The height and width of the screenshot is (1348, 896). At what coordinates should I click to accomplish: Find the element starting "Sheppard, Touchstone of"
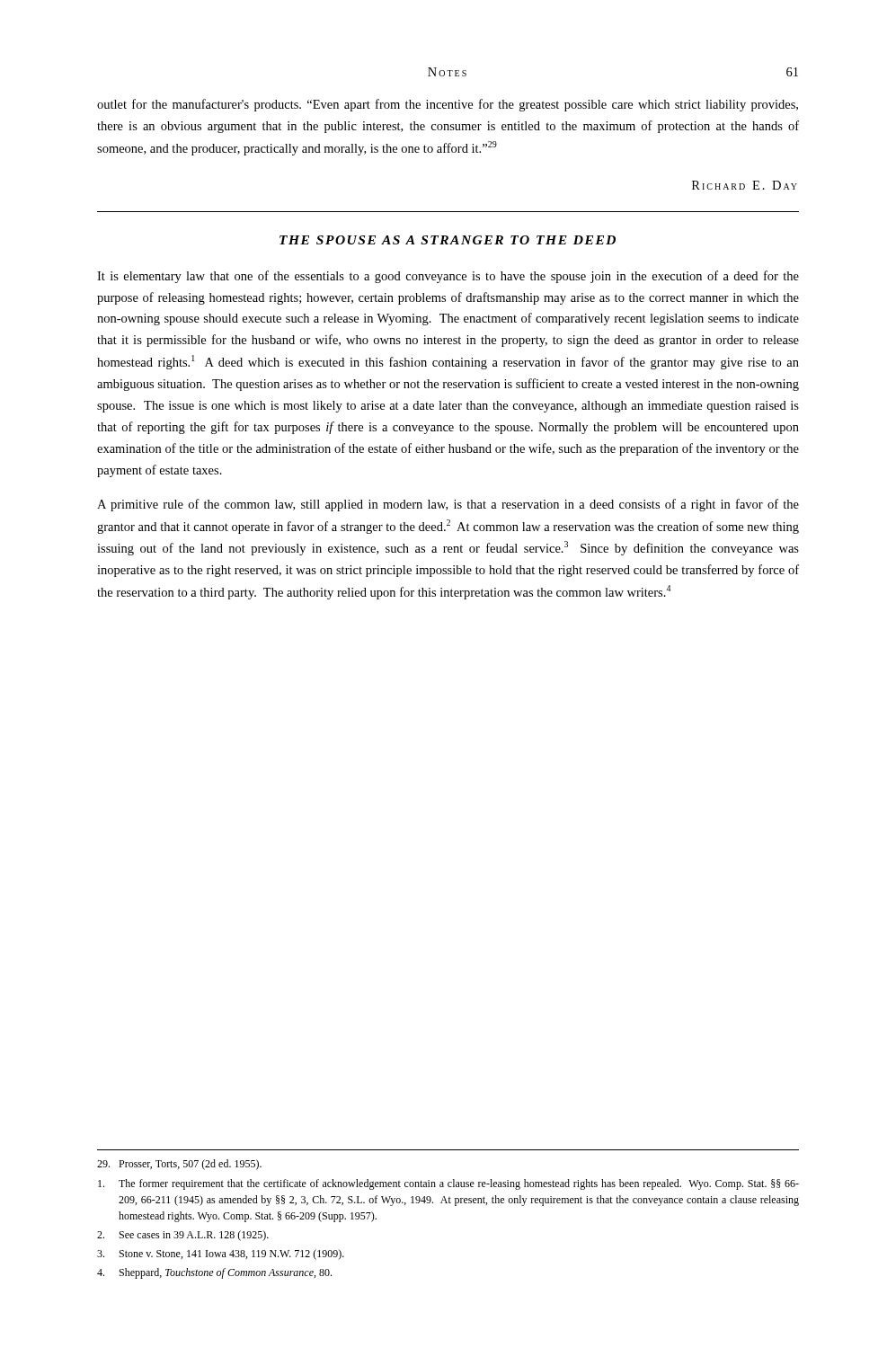pos(215,1273)
